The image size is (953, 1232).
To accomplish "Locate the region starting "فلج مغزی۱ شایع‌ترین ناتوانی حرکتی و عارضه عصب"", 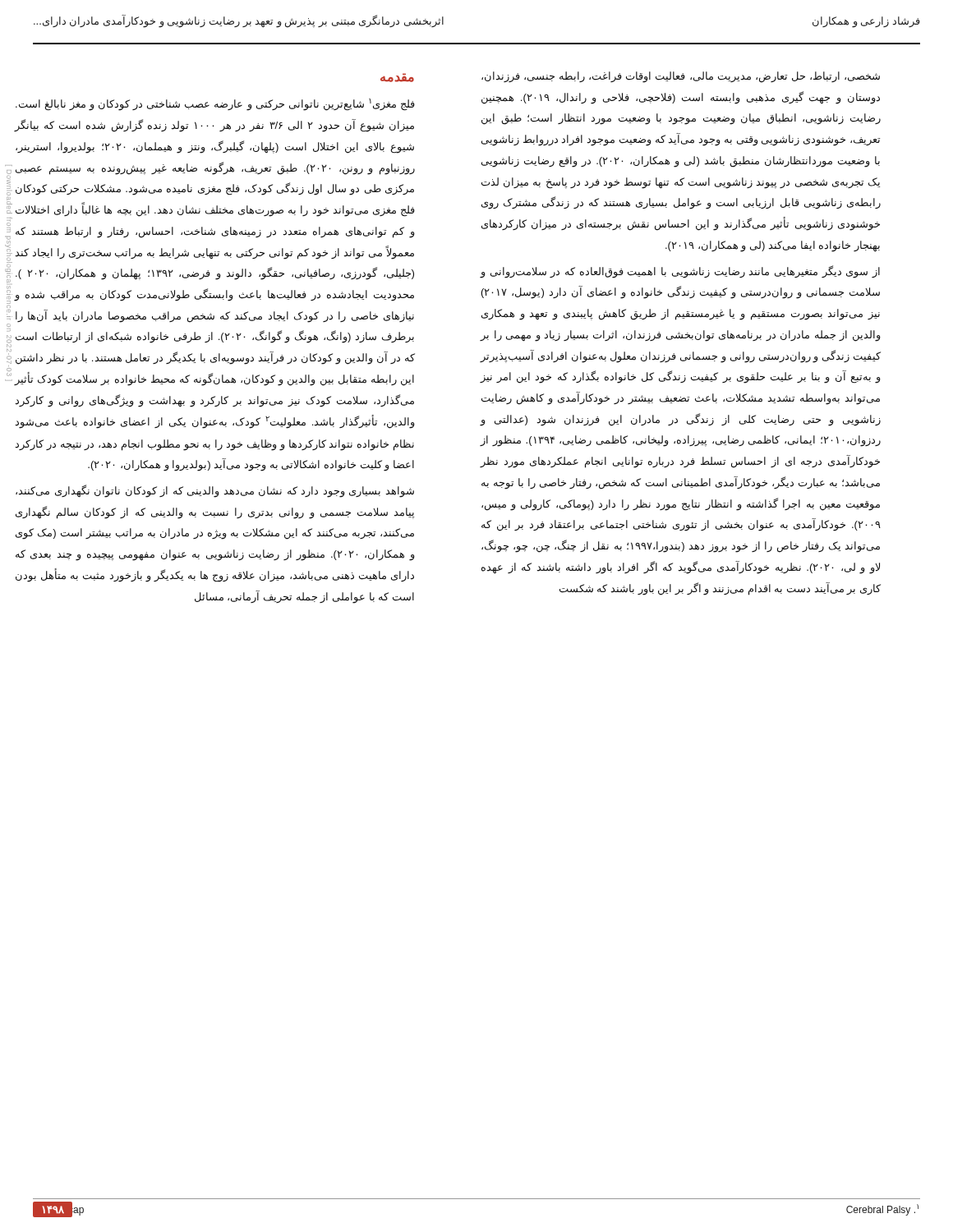I will 215,283.
